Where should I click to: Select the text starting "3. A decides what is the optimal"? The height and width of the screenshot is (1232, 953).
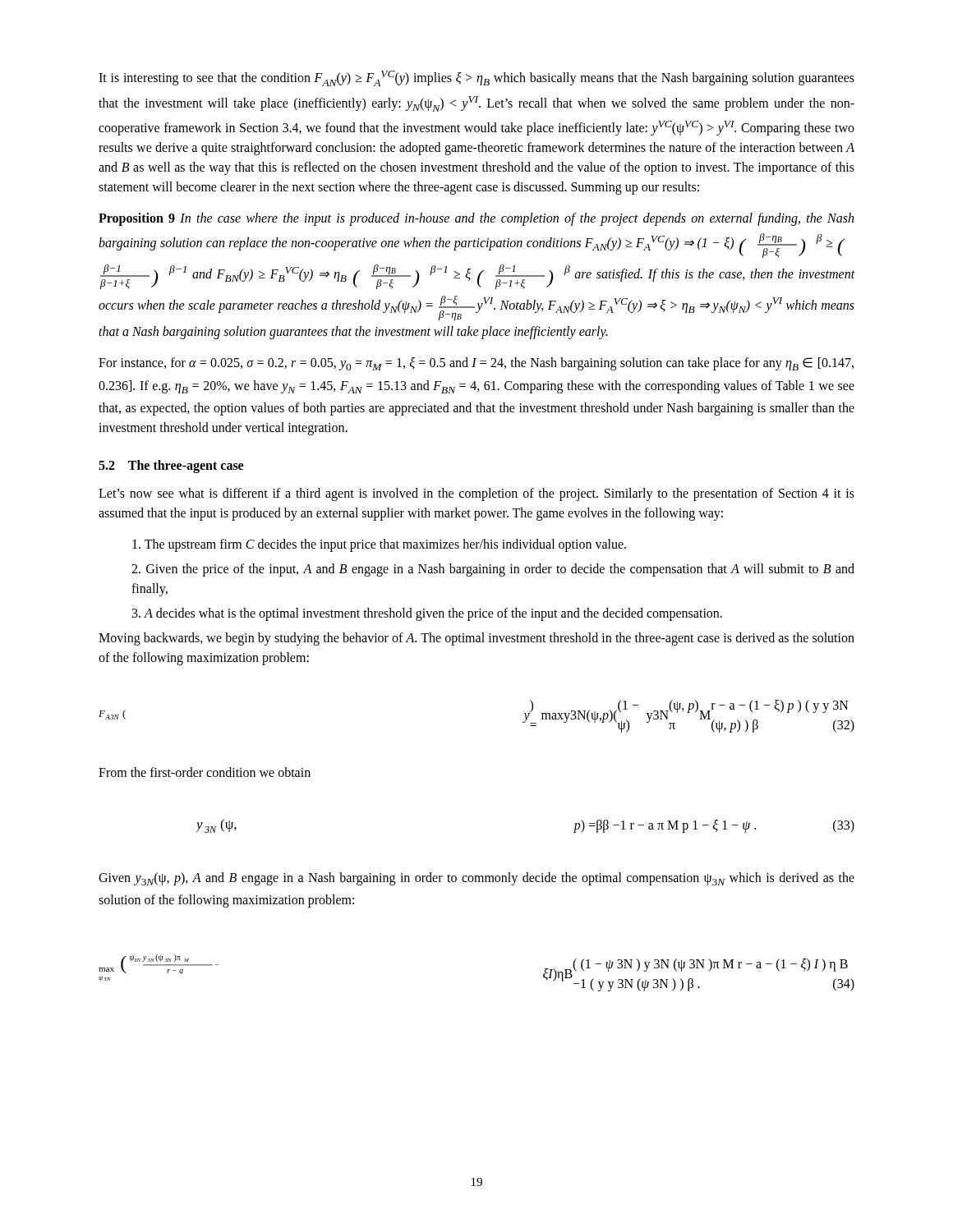point(427,613)
